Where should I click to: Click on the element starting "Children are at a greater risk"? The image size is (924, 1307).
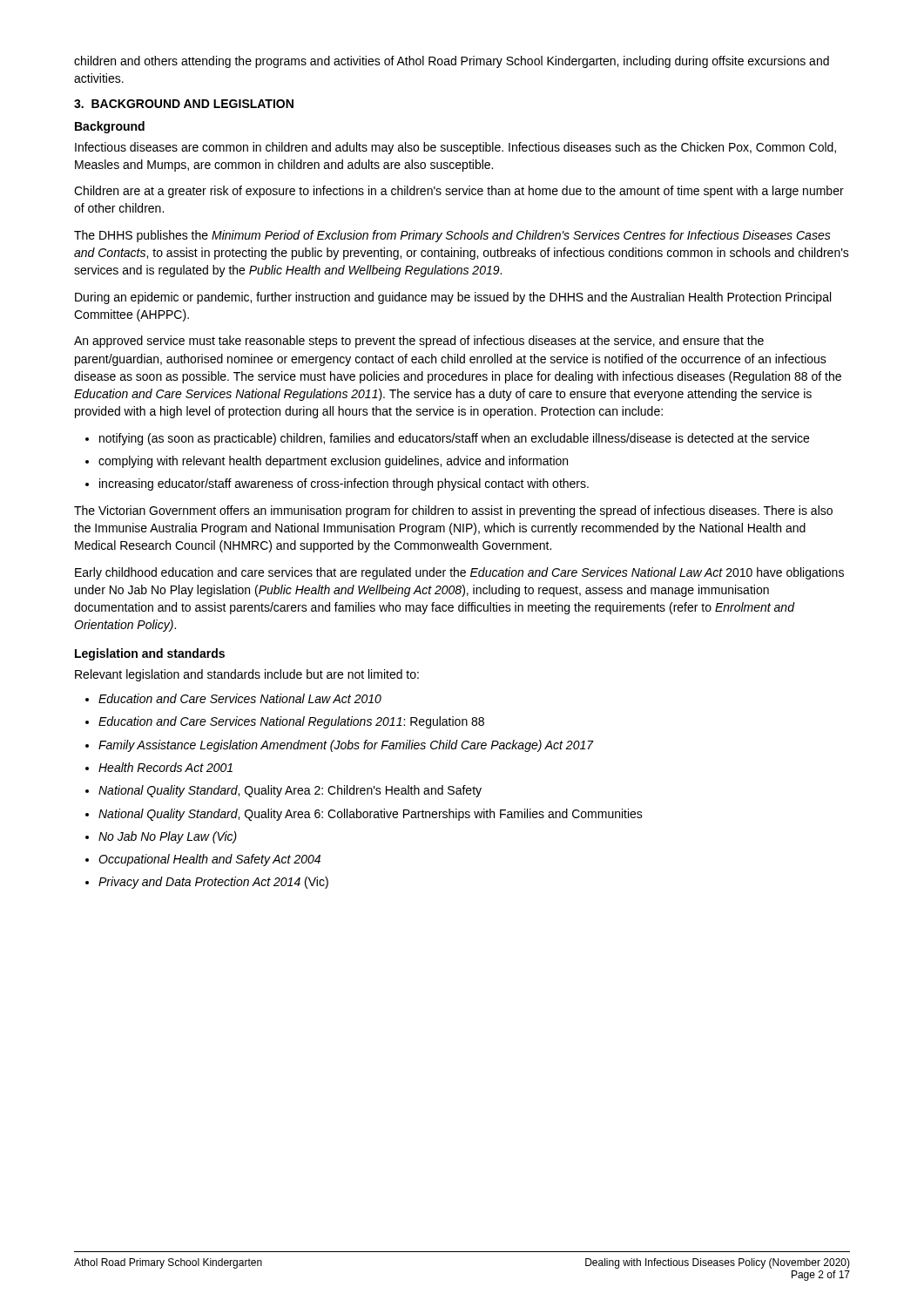click(x=459, y=200)
